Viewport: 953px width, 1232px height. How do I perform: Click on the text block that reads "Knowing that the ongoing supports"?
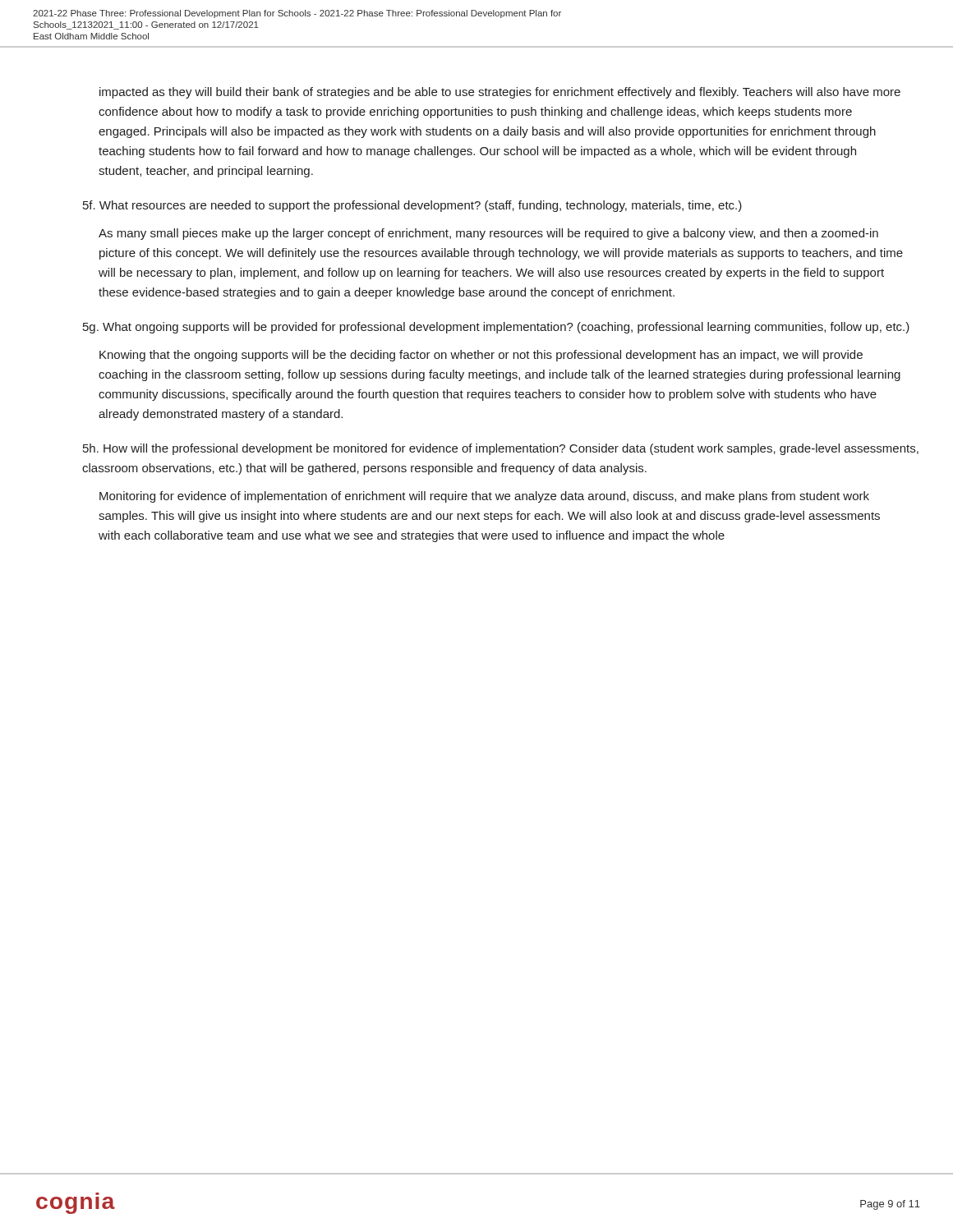click(500, 384)
